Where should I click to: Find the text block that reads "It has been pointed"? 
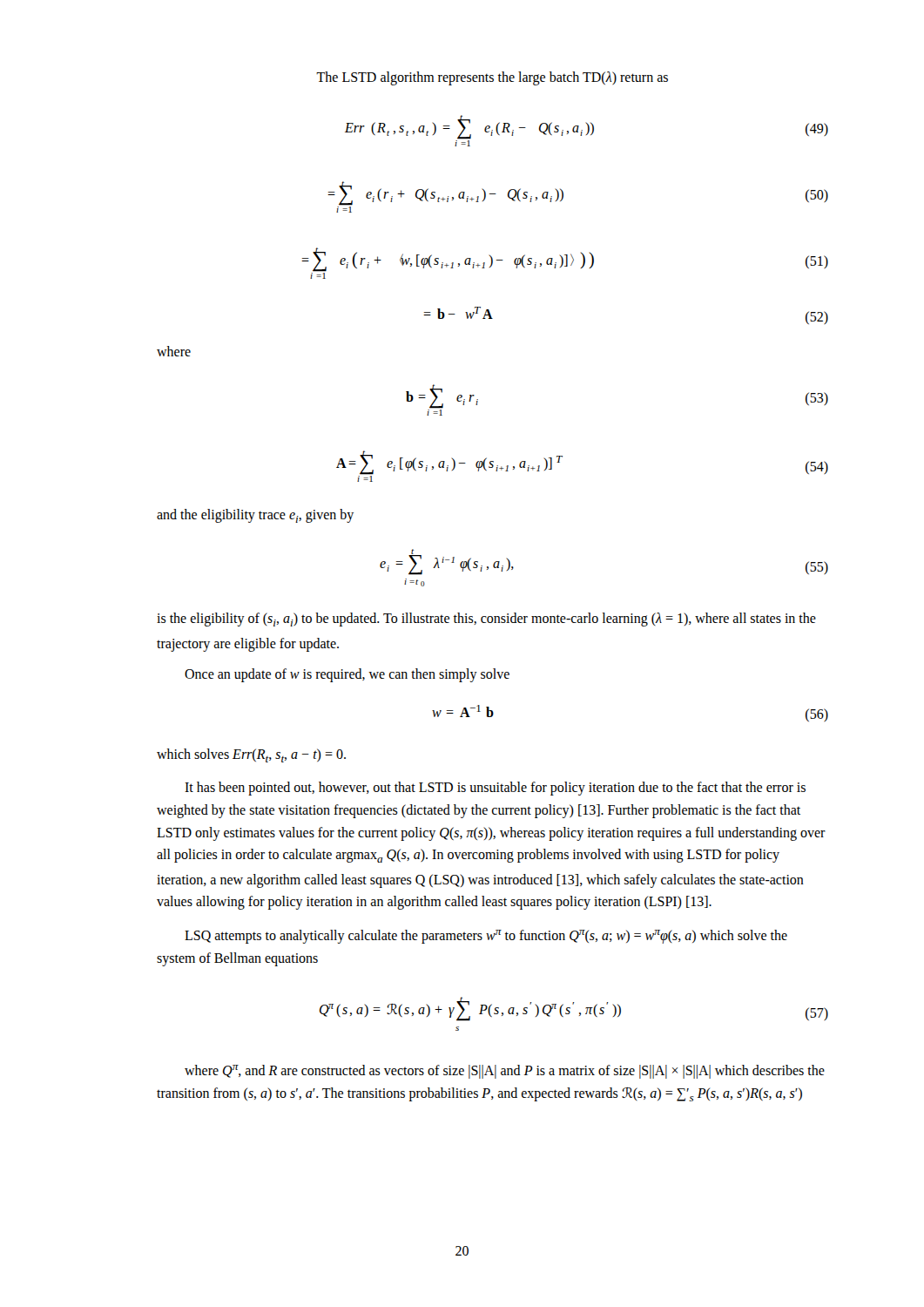[491, 845]
